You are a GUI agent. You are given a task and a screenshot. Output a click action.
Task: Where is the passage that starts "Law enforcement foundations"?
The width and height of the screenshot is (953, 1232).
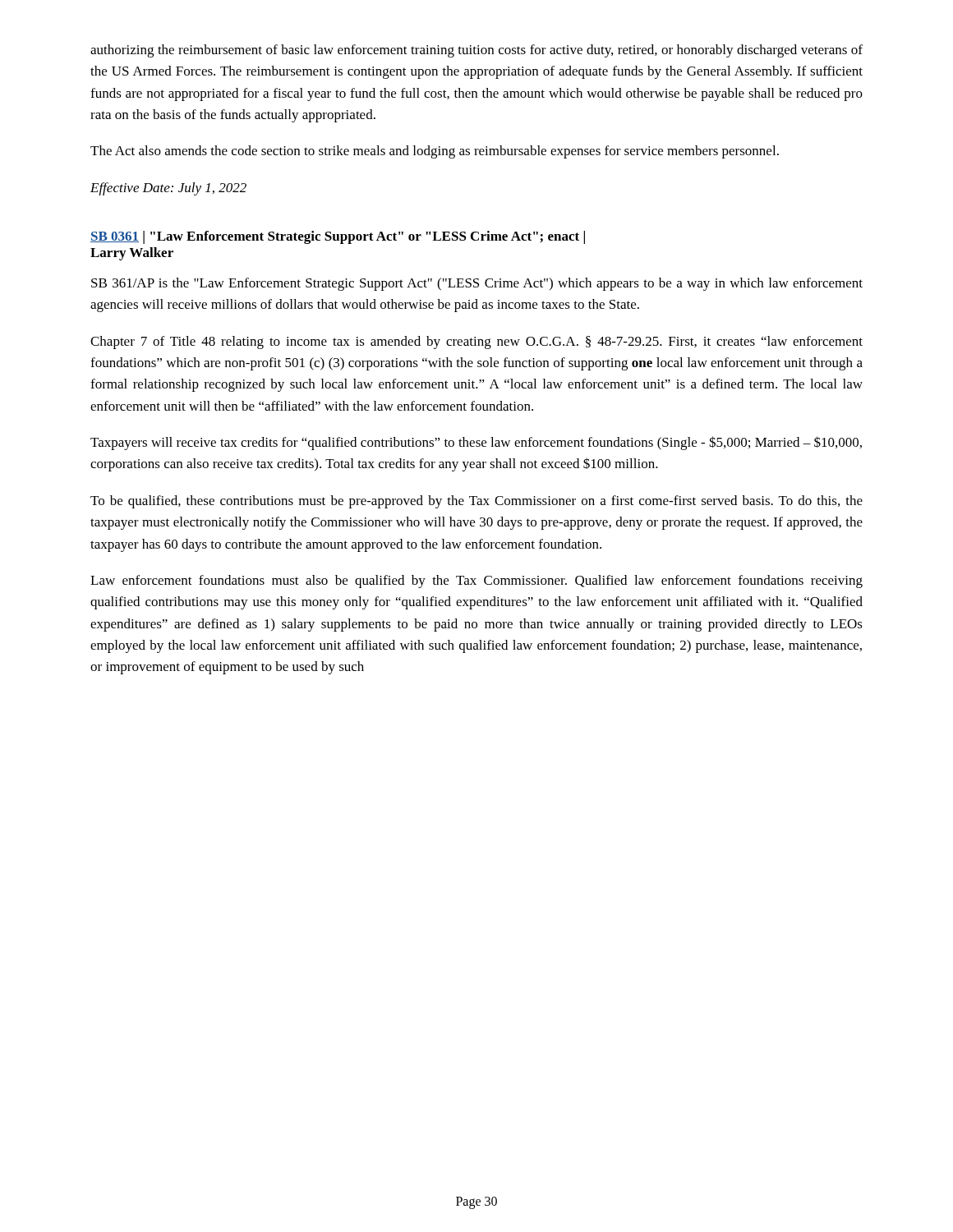click(476, 623)
